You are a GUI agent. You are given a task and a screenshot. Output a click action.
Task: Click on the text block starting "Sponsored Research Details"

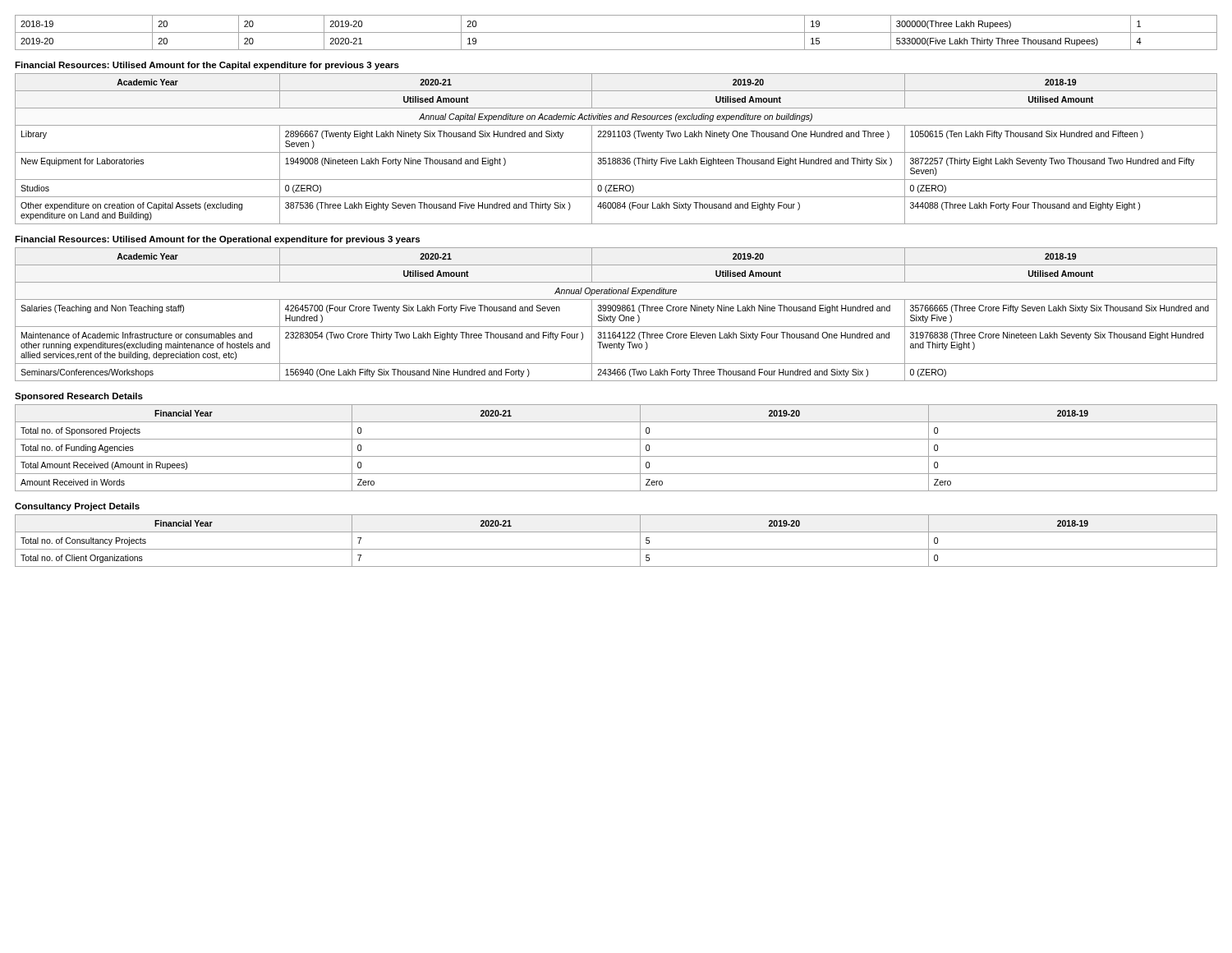pyautogui.click(x=79, y=396)
